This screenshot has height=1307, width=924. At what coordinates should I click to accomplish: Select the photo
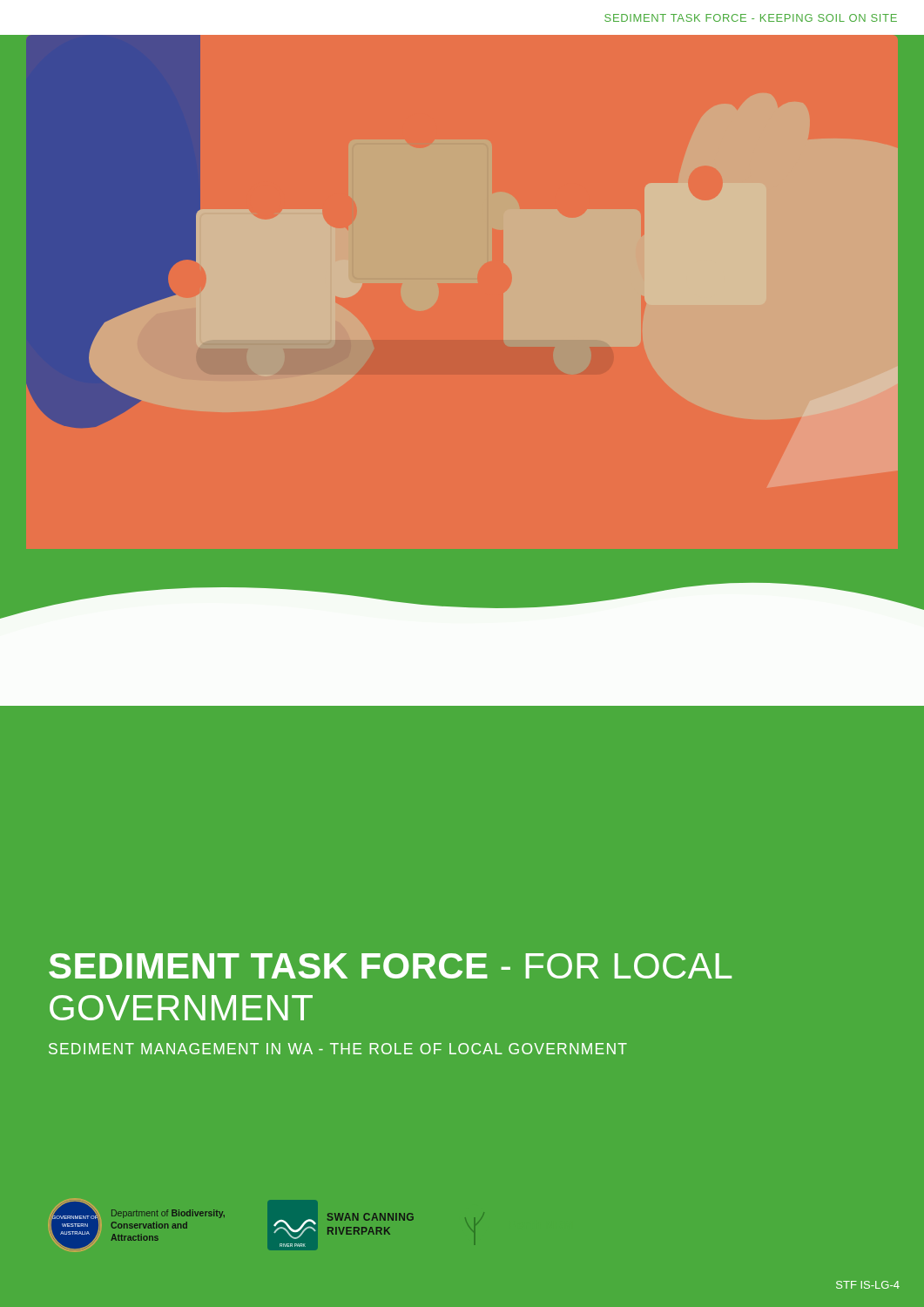tap(462, 305)
